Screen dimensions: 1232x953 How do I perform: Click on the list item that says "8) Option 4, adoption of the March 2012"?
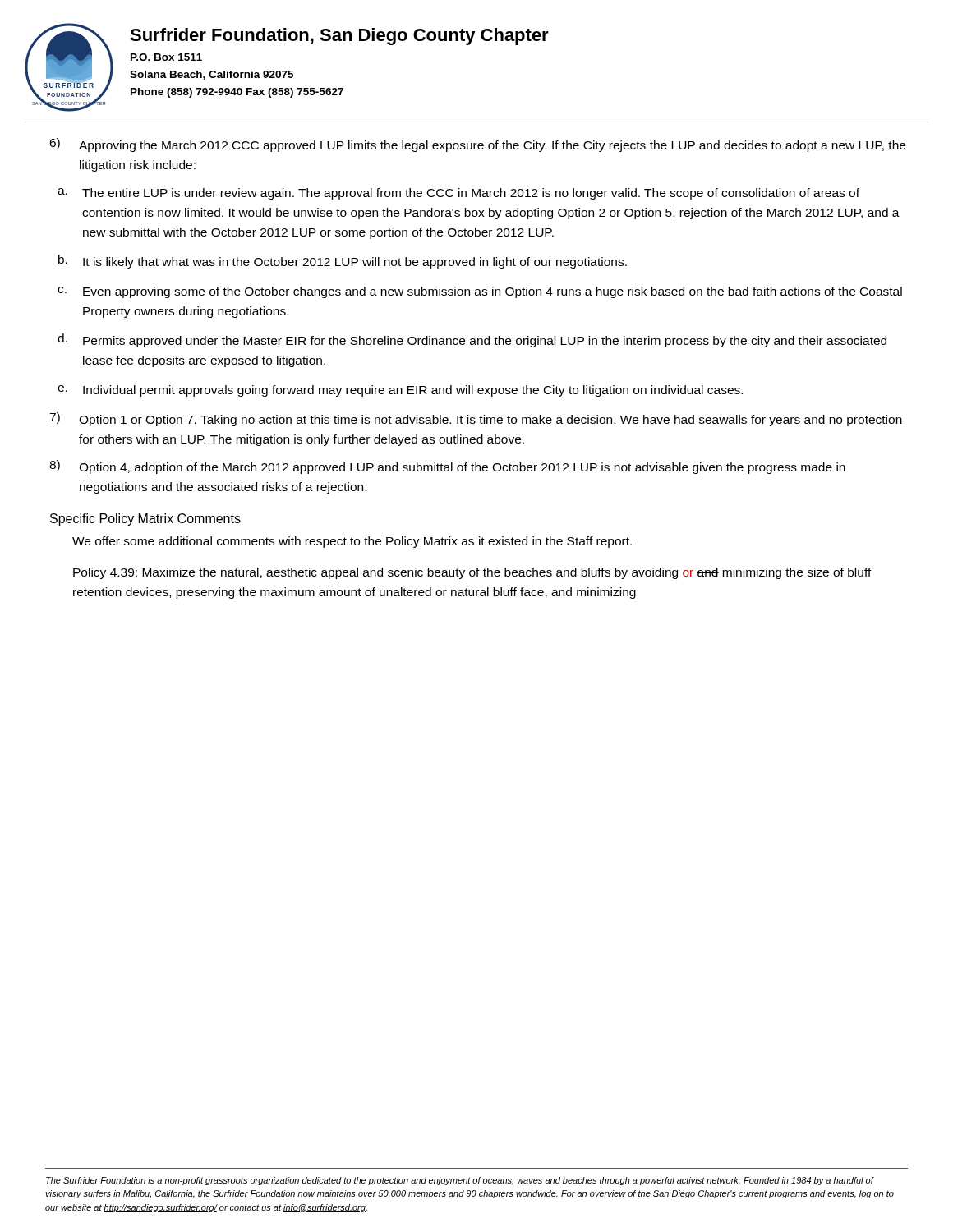tap(479, 477)
